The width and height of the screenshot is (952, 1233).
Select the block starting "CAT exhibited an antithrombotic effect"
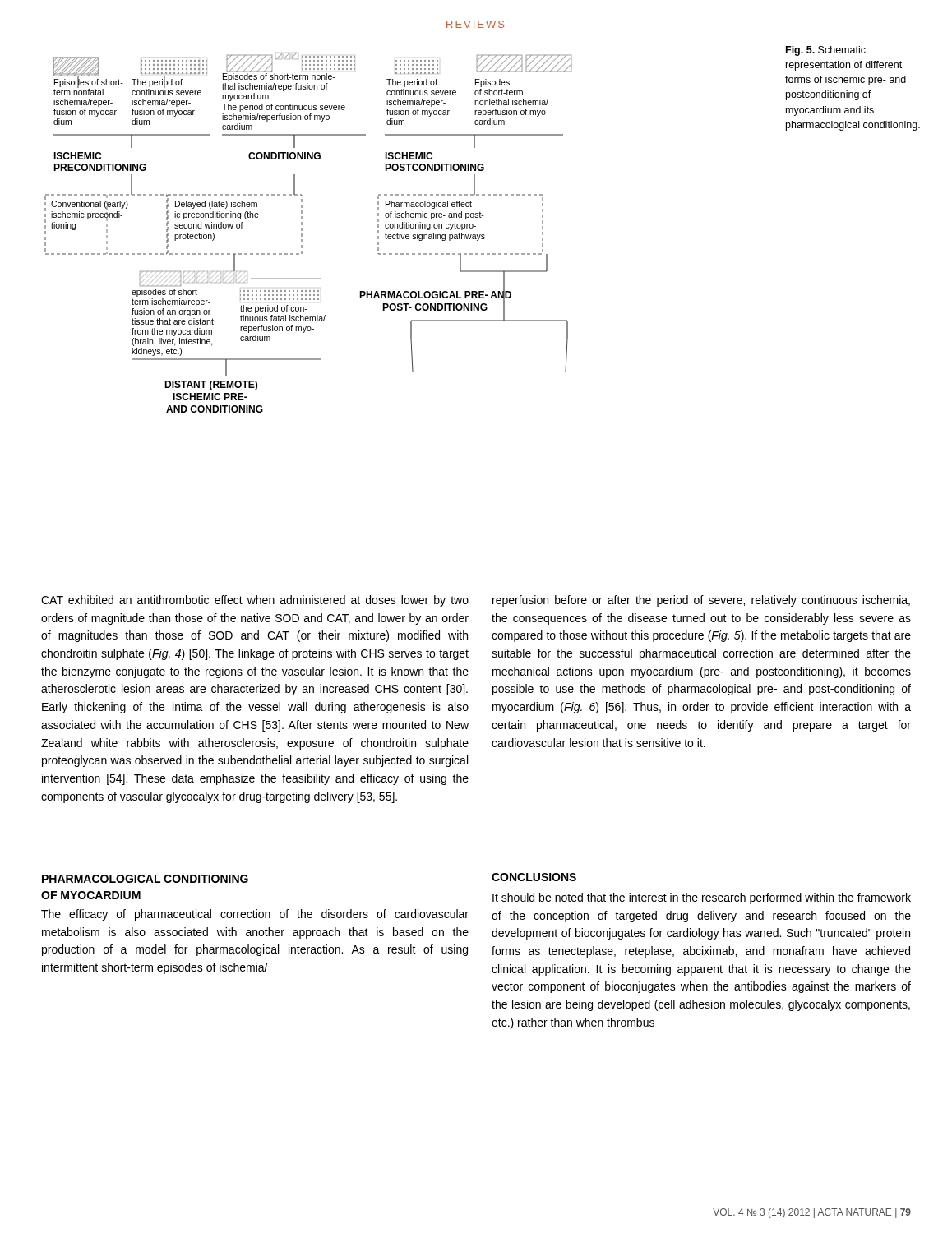[255, 699]
